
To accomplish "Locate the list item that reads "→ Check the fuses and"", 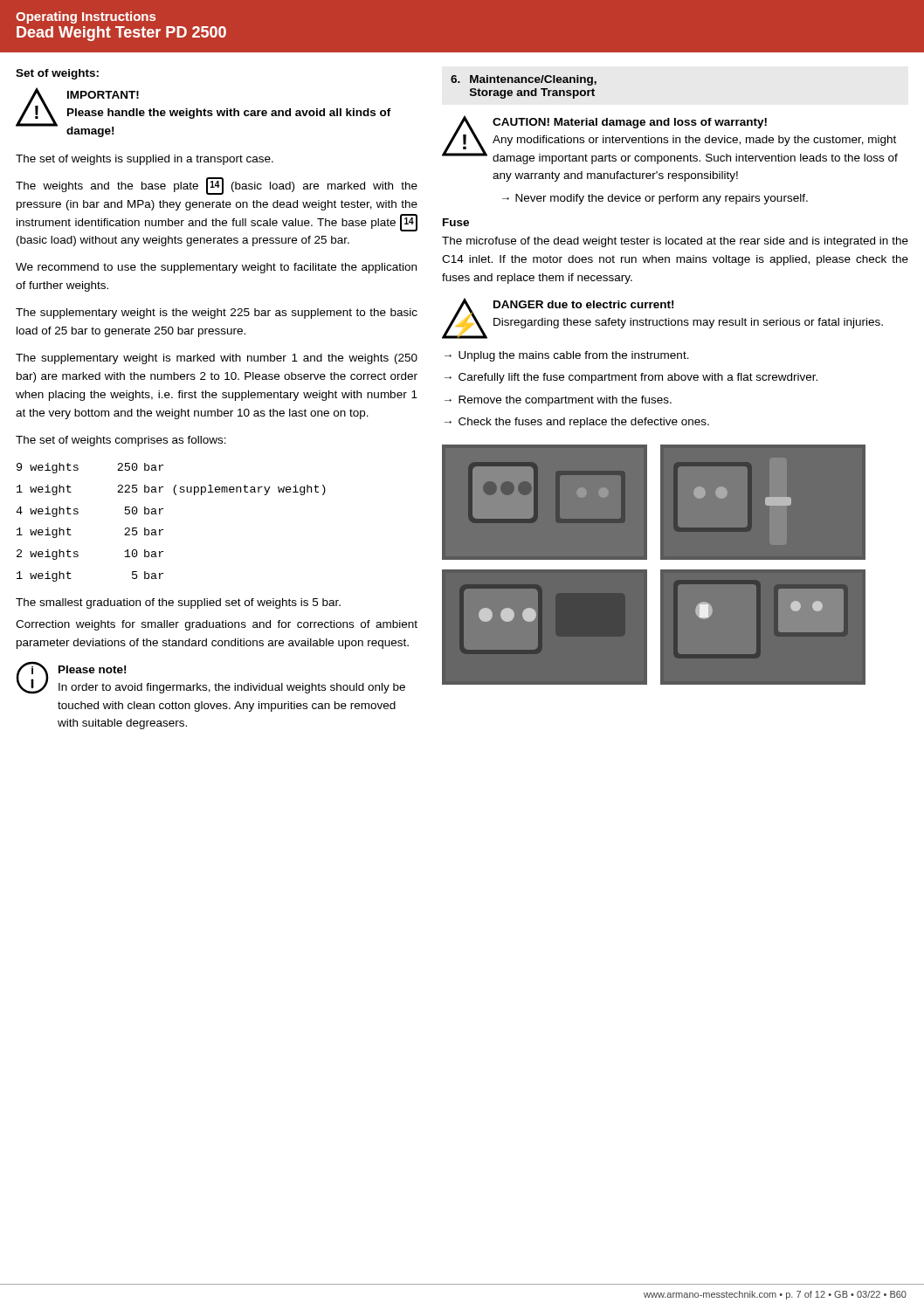I will point(576,422).
